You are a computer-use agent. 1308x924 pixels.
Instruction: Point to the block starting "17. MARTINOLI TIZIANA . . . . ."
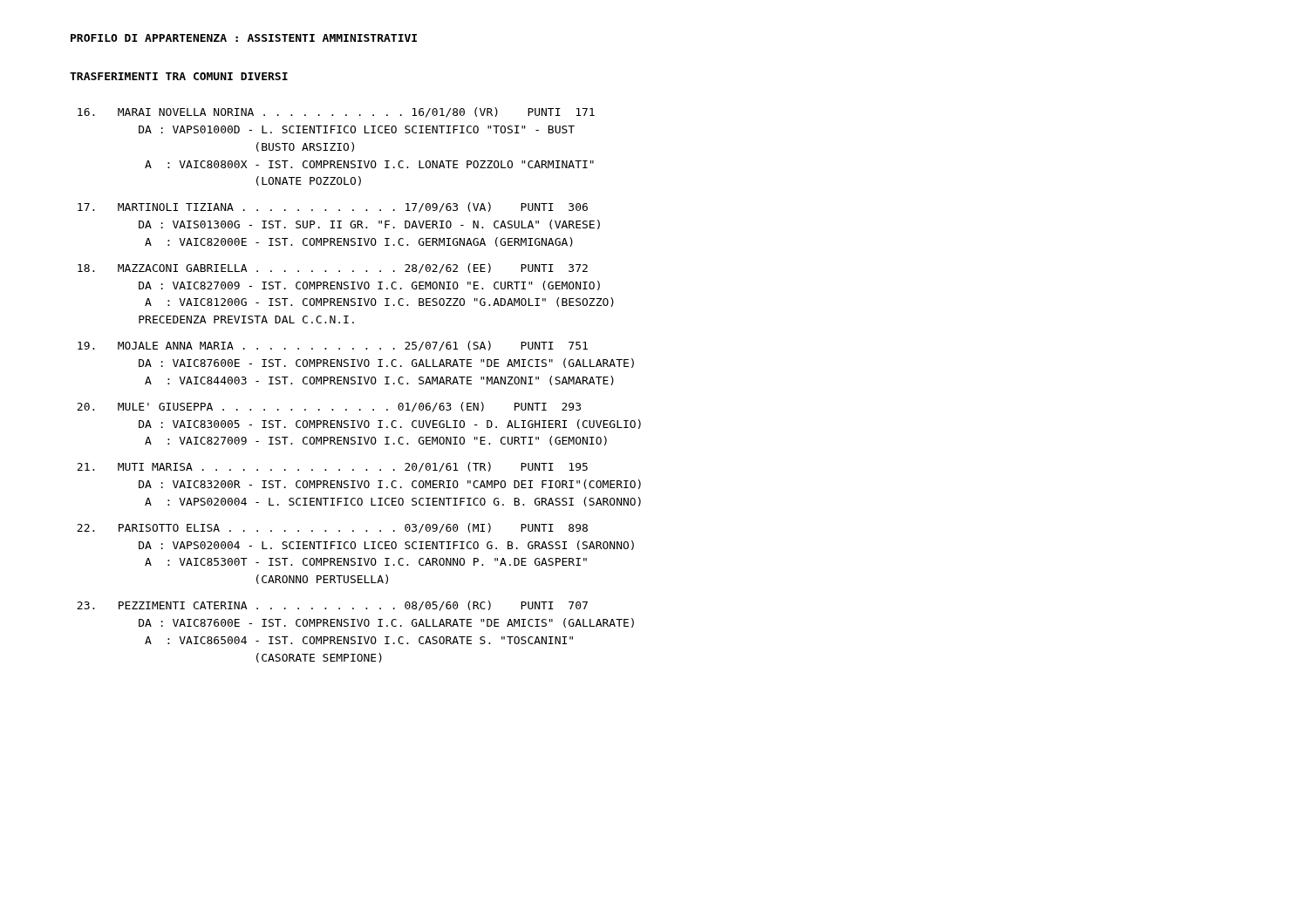pyautogui.click(x=336, y=225)
